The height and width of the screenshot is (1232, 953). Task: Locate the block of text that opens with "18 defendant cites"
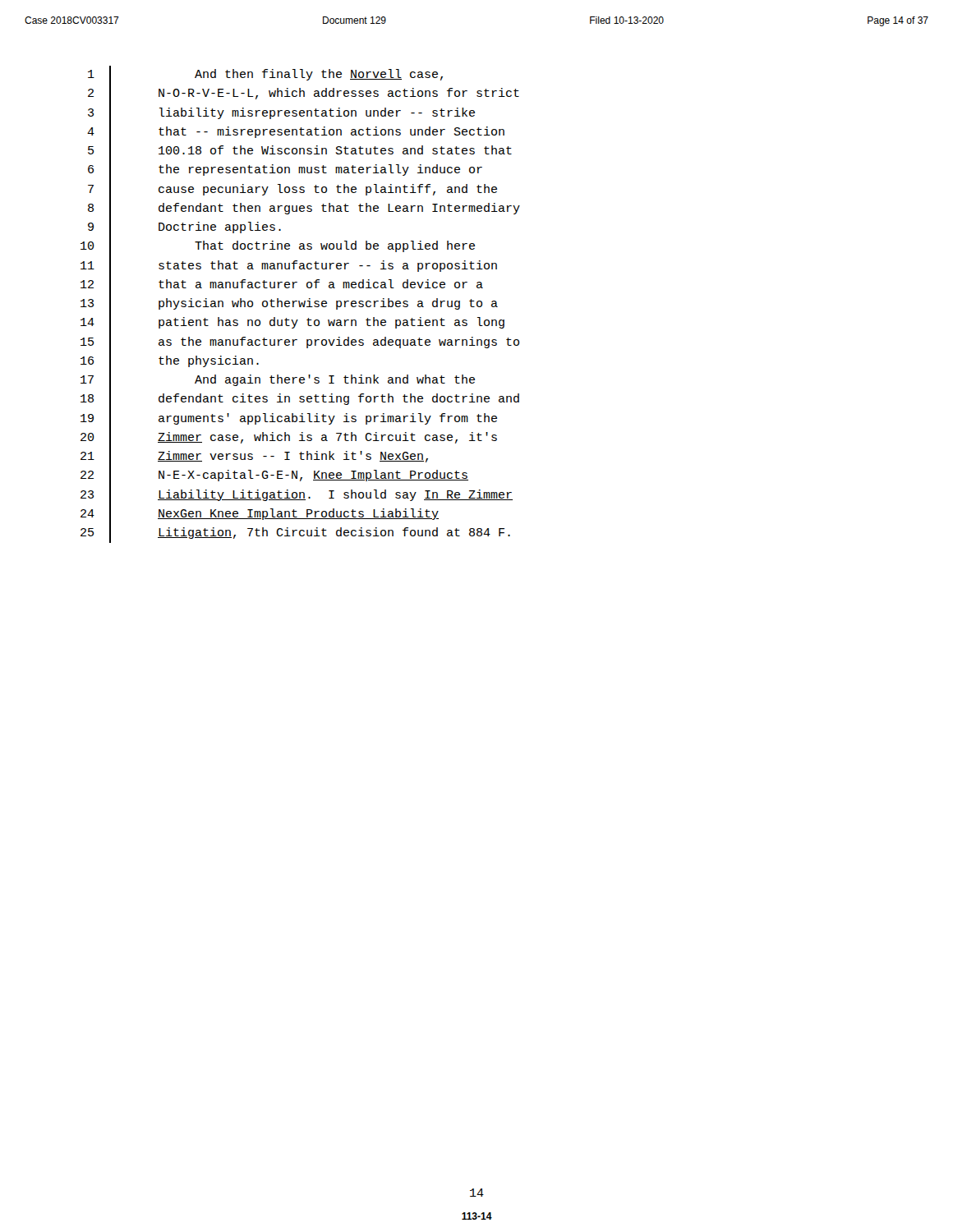click(285, 400)
